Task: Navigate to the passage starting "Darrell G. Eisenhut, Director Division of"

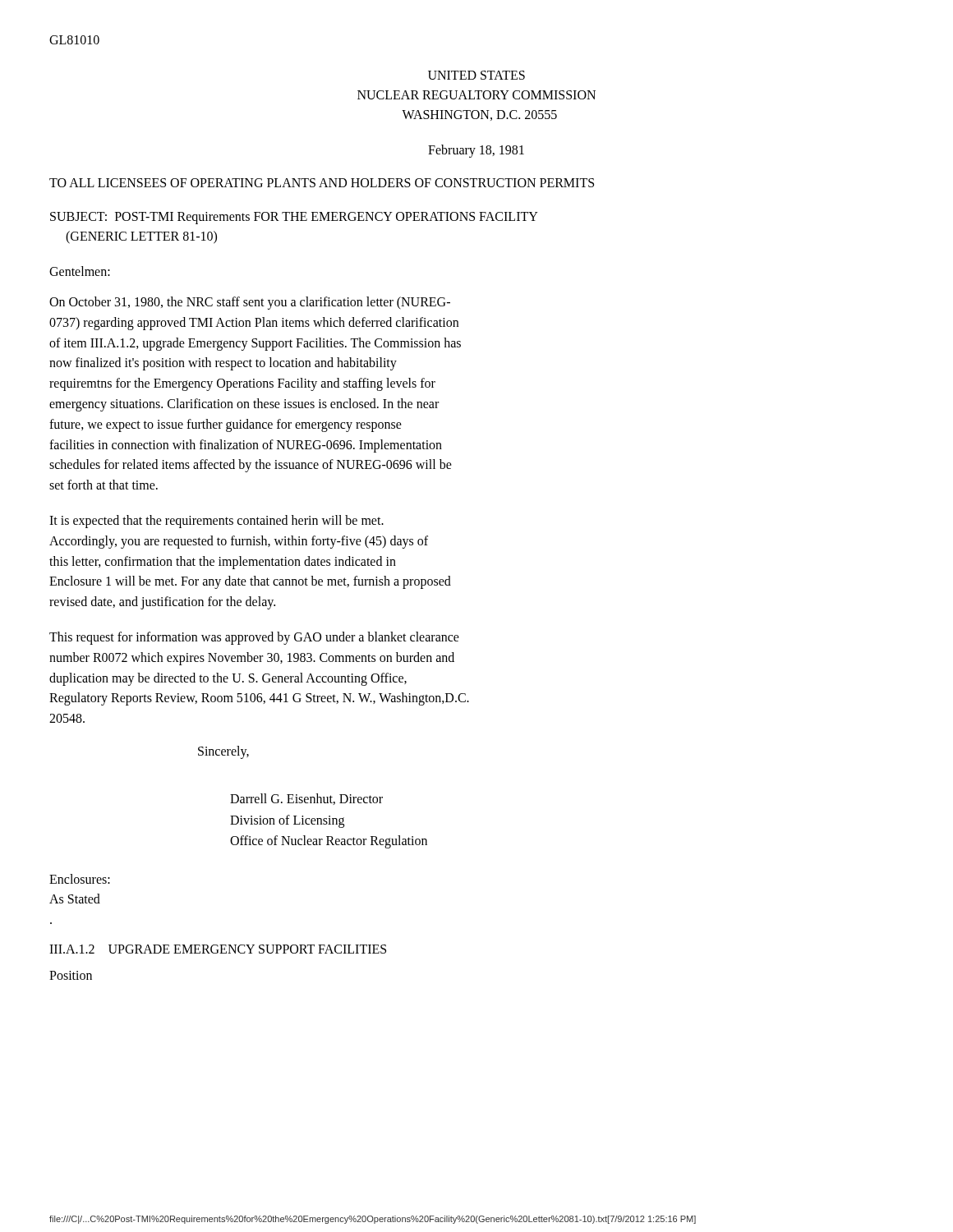Action: pyautogui.click(x=329, y=820)
